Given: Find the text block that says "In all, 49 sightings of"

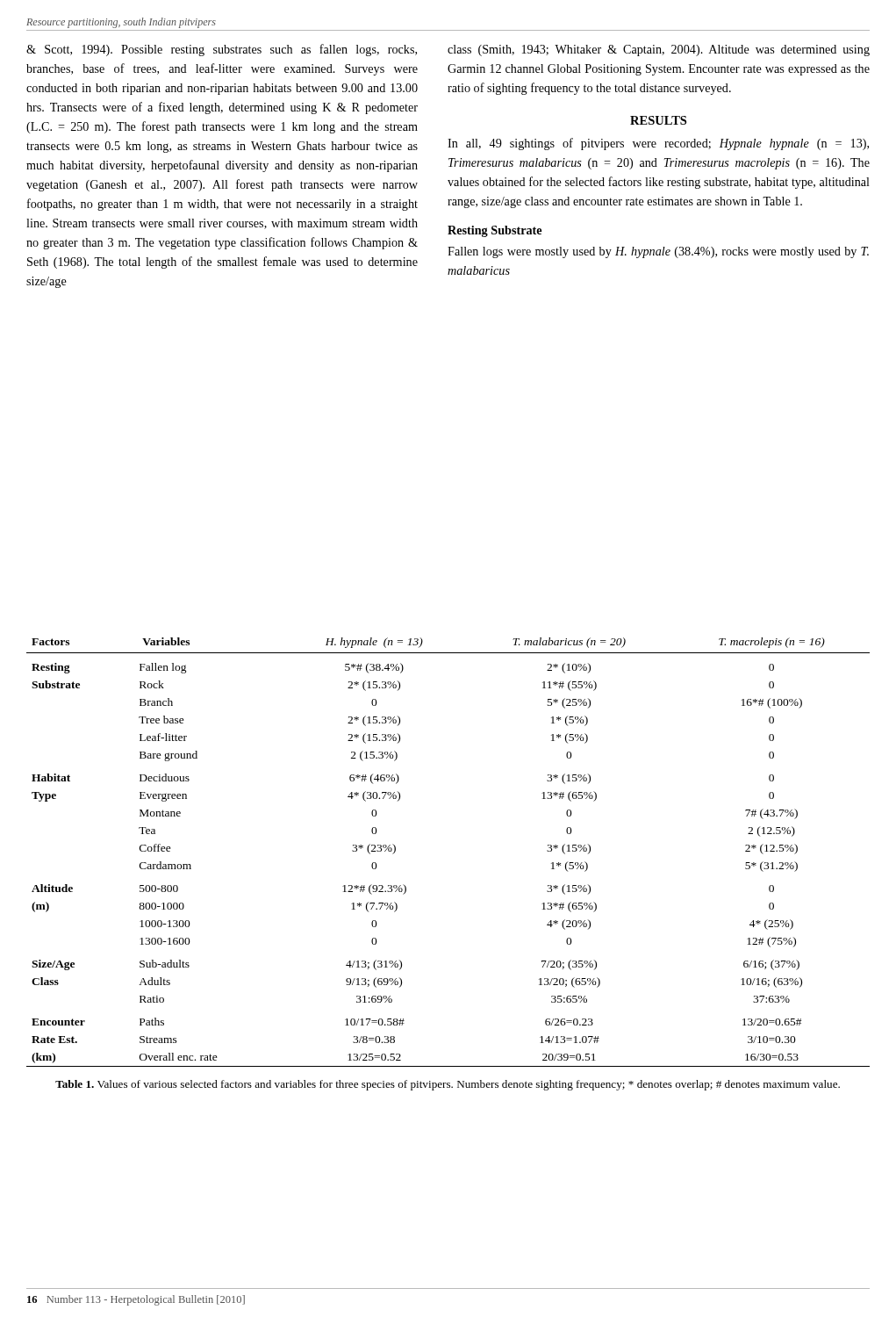Looking at the screenshot, I should tap(659, 172).
